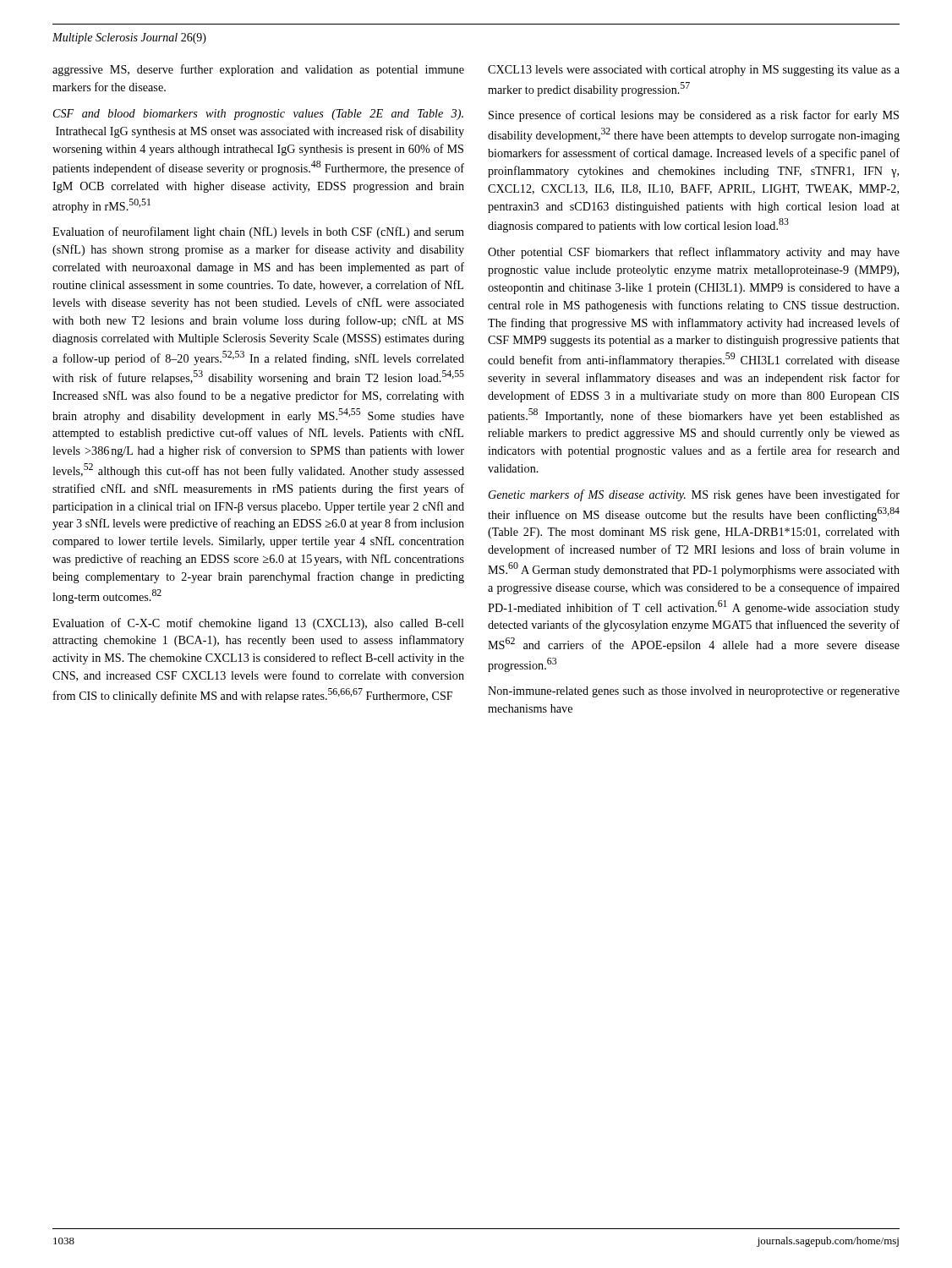Locate the block of text that opens with "aggressive MS, deserve further"
952x1268 pixels.
[x=258, y=78]
